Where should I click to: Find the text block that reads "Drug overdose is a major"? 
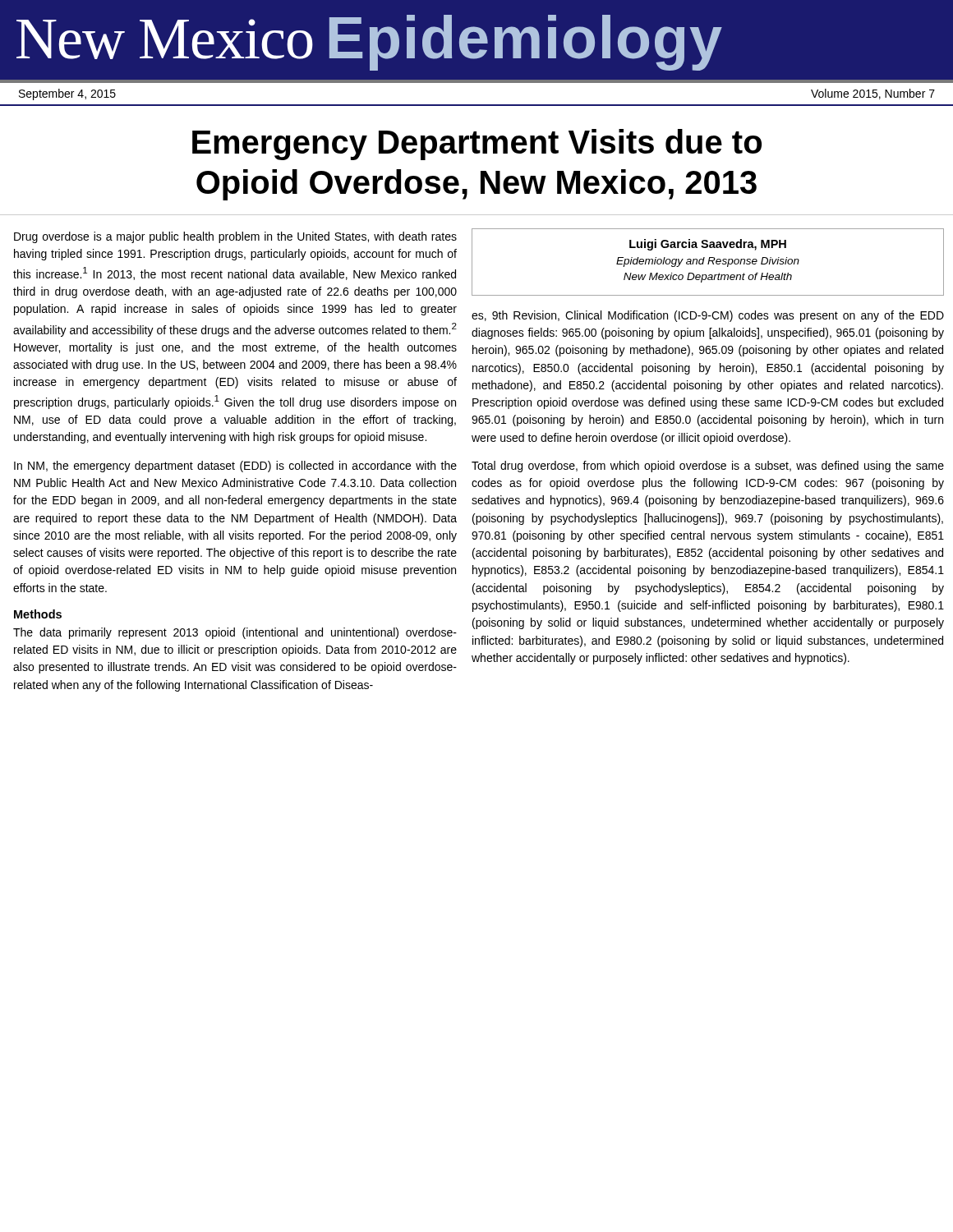coord(235,337)
